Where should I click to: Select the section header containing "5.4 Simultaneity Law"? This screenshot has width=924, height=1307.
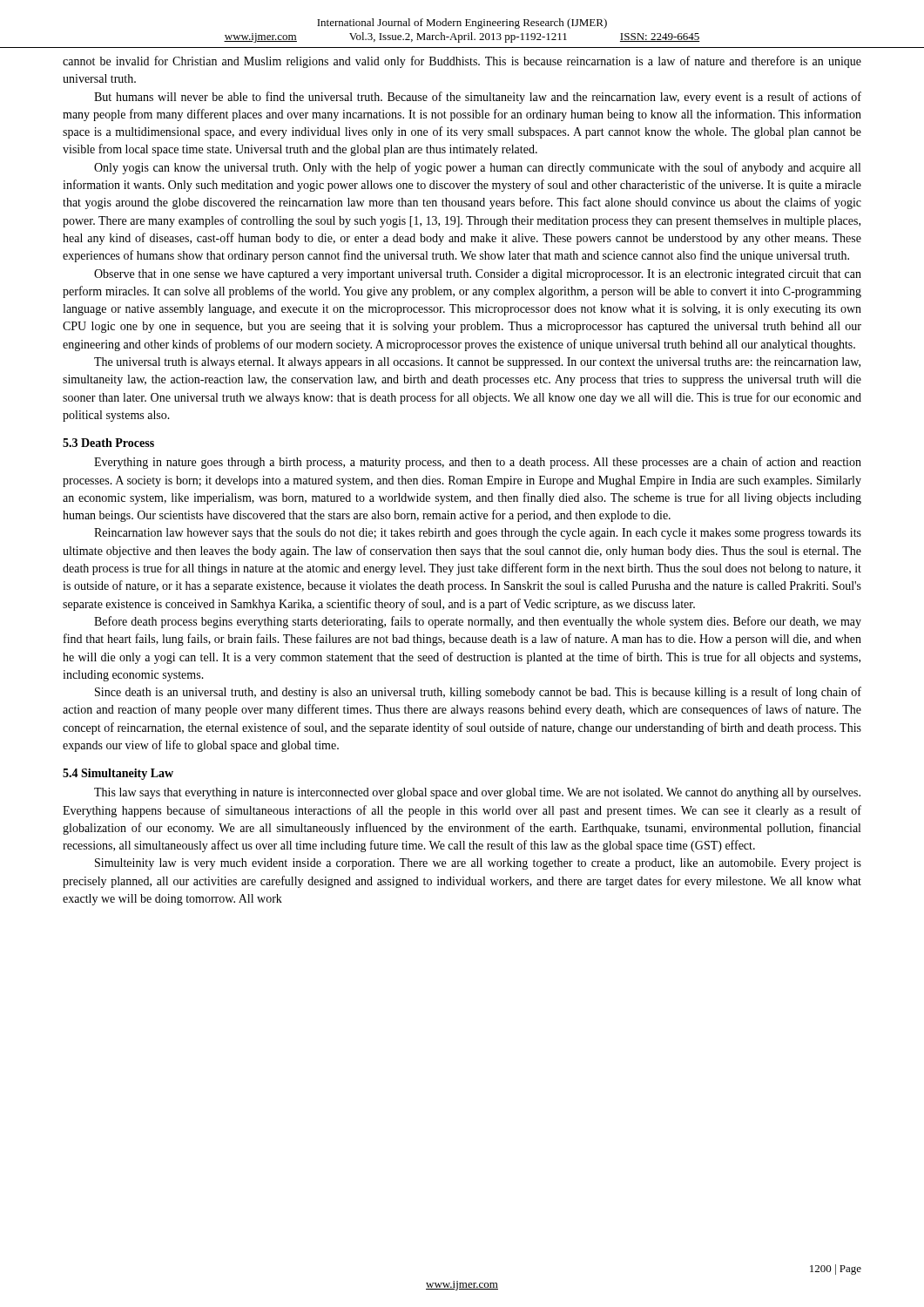pyautogui.click(x=118, y=774)
